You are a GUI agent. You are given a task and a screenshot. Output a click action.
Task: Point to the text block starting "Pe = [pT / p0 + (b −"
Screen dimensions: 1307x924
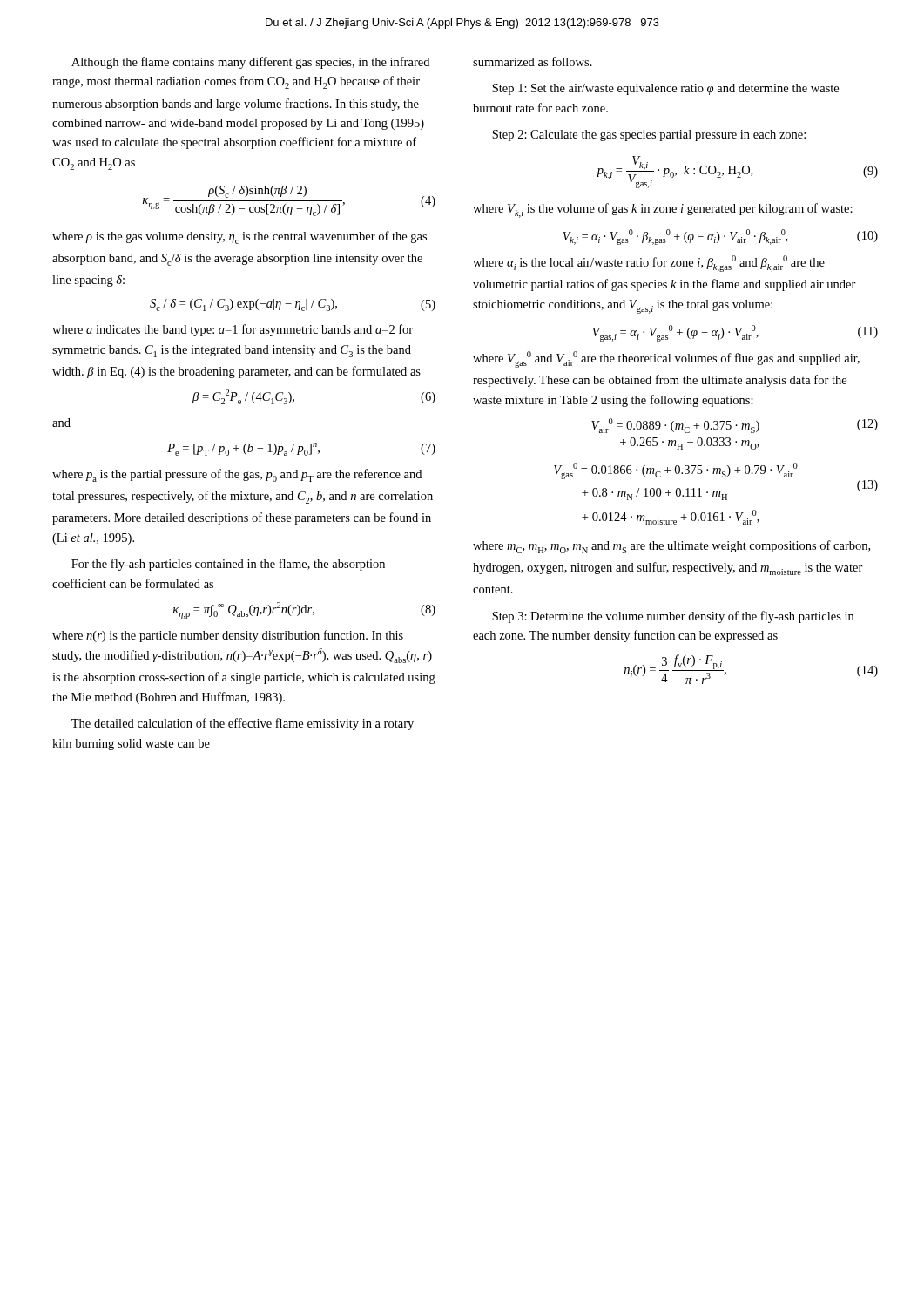(x=244, y=449)
